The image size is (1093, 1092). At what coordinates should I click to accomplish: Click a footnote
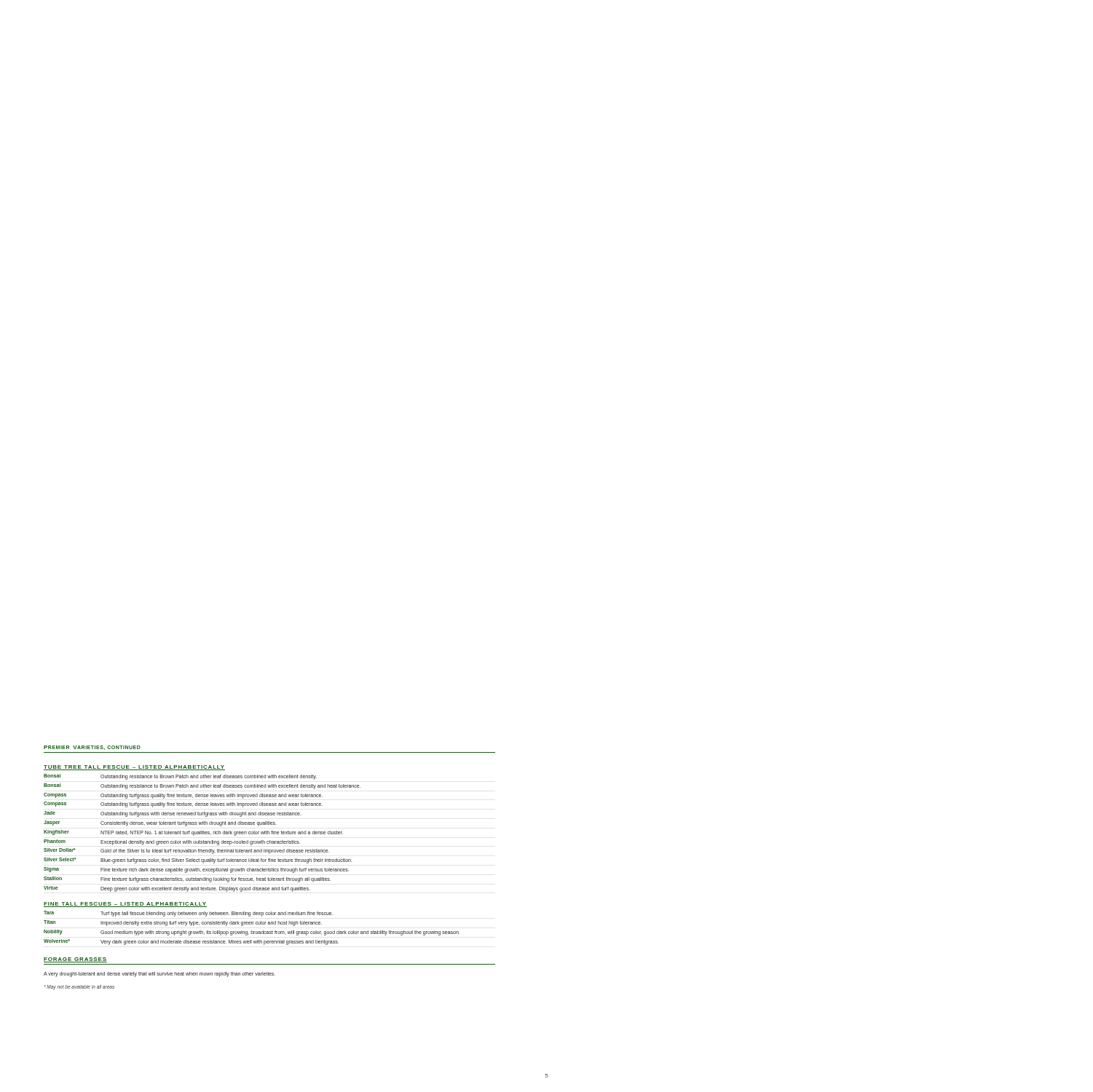pyautogui.click(x=79, y=987)
